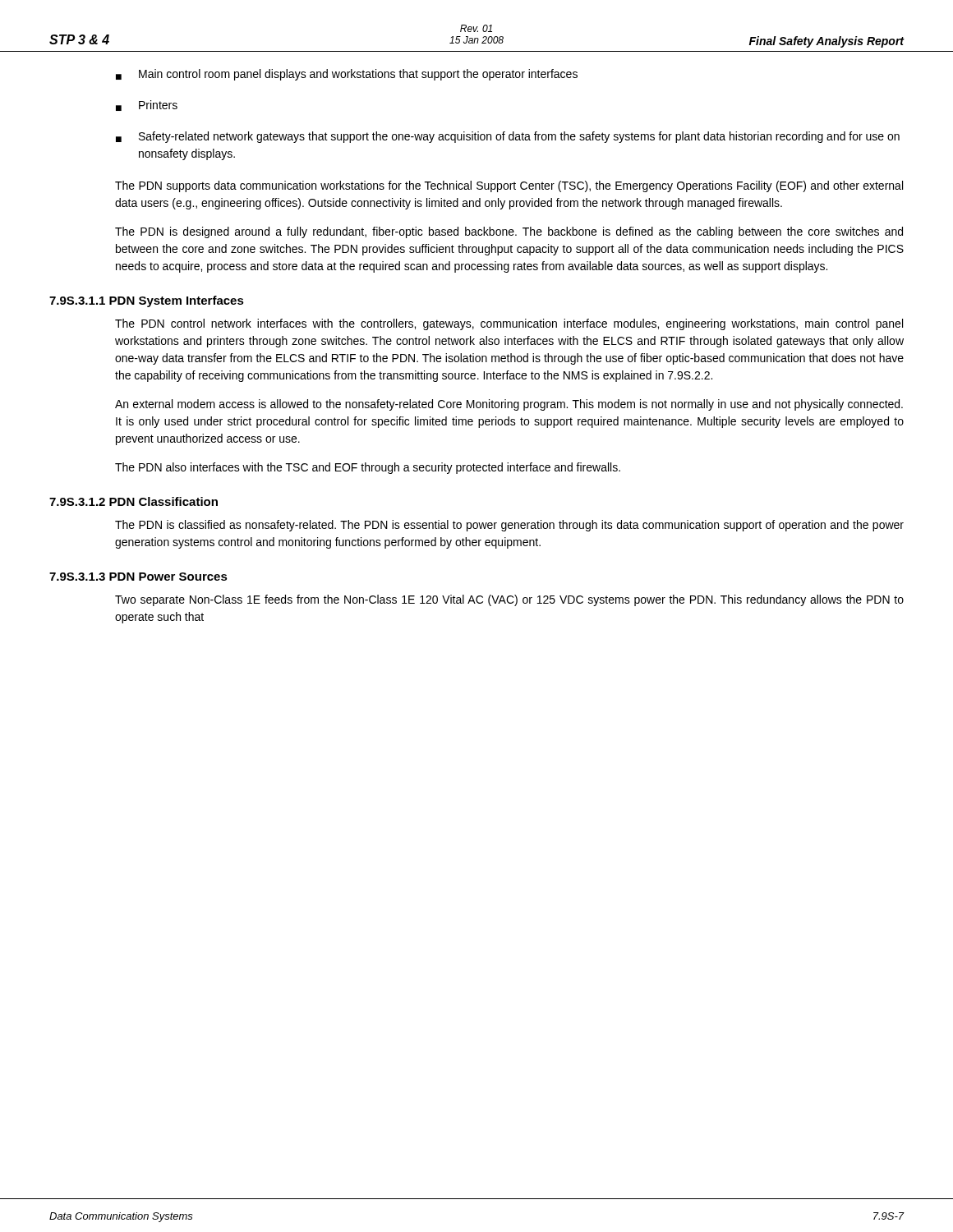The image size is (953, 1232).
Task: Select the text block with the text "Two separate Non-Class"
Action: point(509,608)
